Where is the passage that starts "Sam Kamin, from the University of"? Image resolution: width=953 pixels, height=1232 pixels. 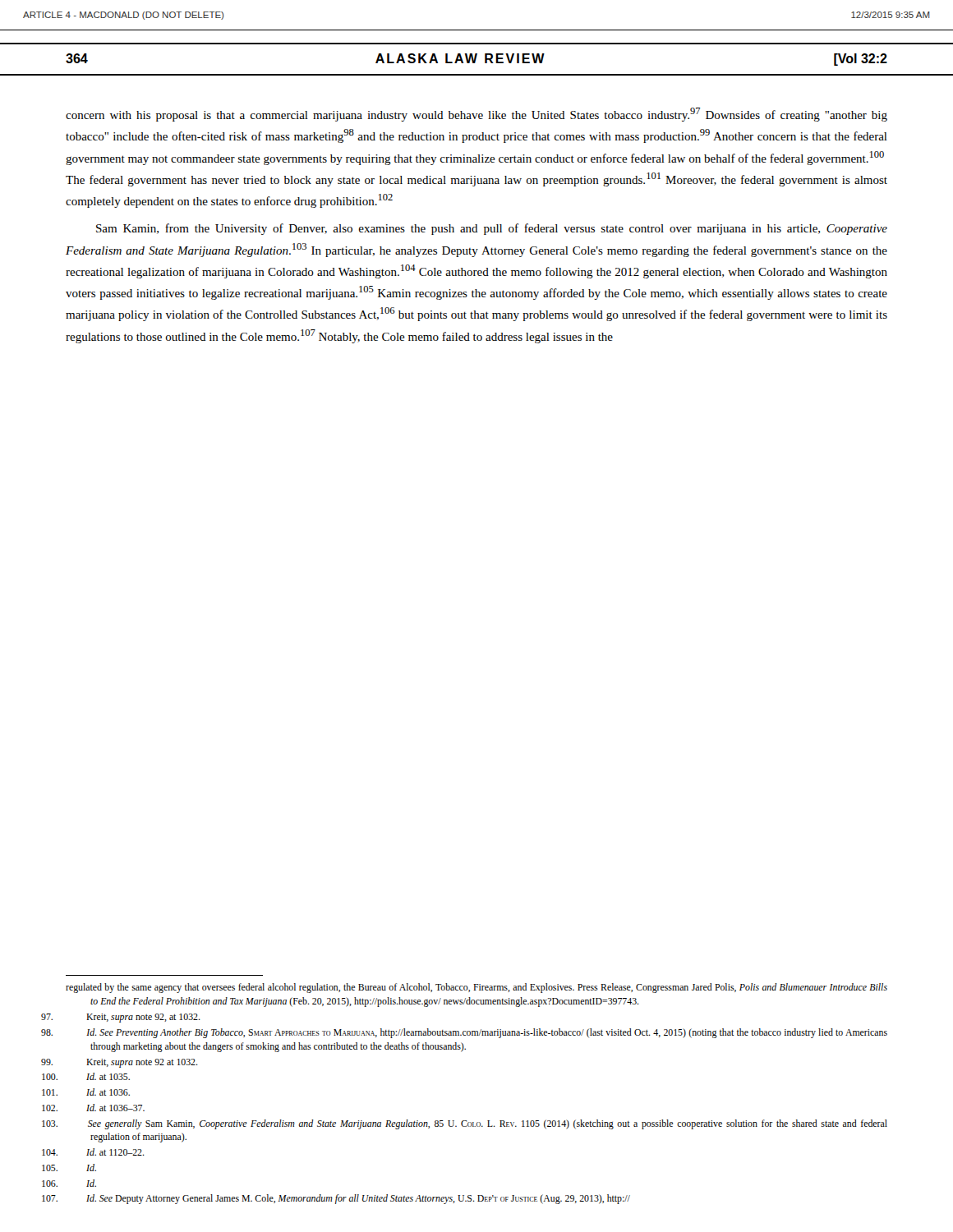click(x=476, y=282)
